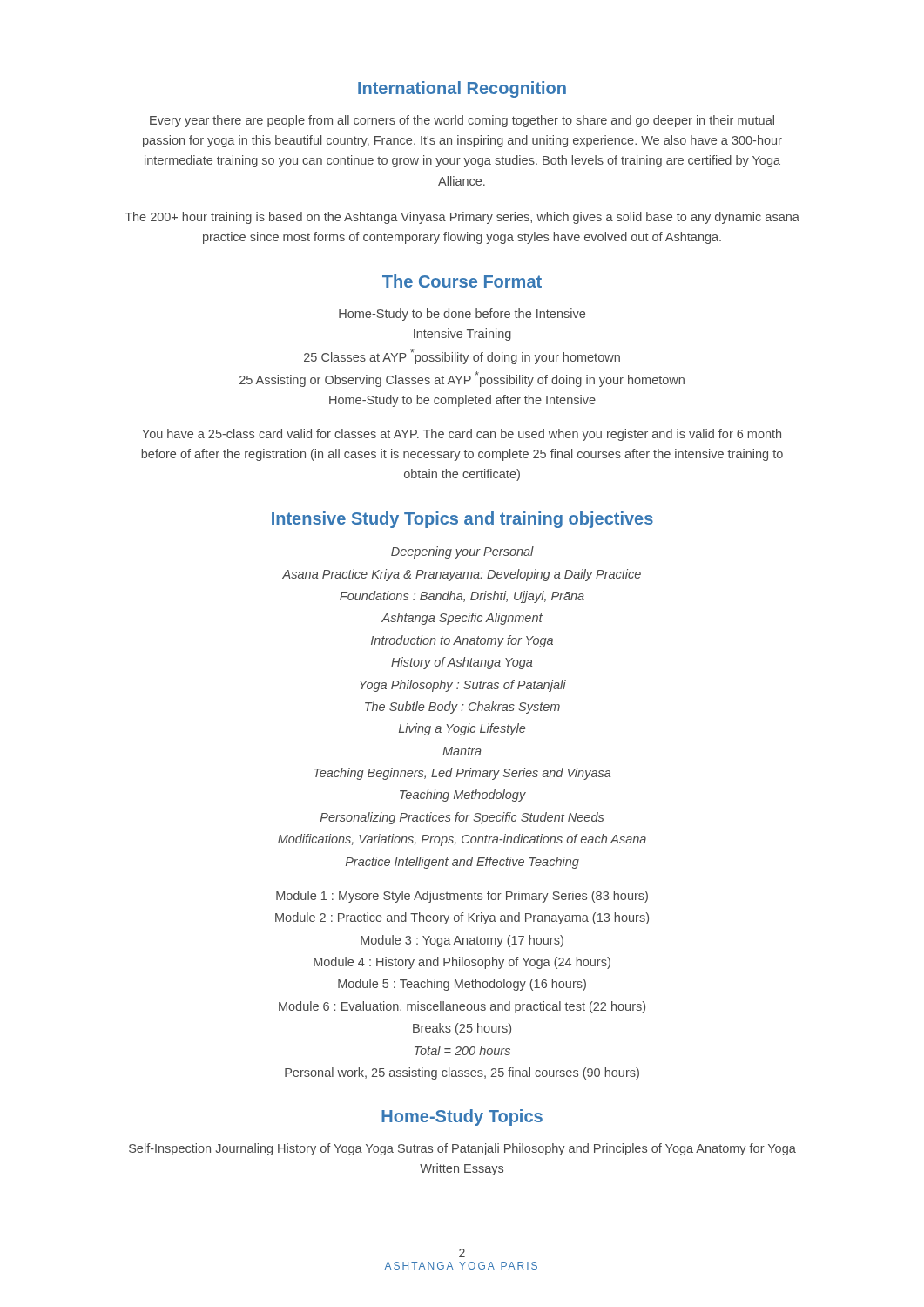Navigate to the text block starting "Self-Inspection Journaling History"
Image resolution: width=924 pixels, height=1307 pixels.
pos(462,1159)
